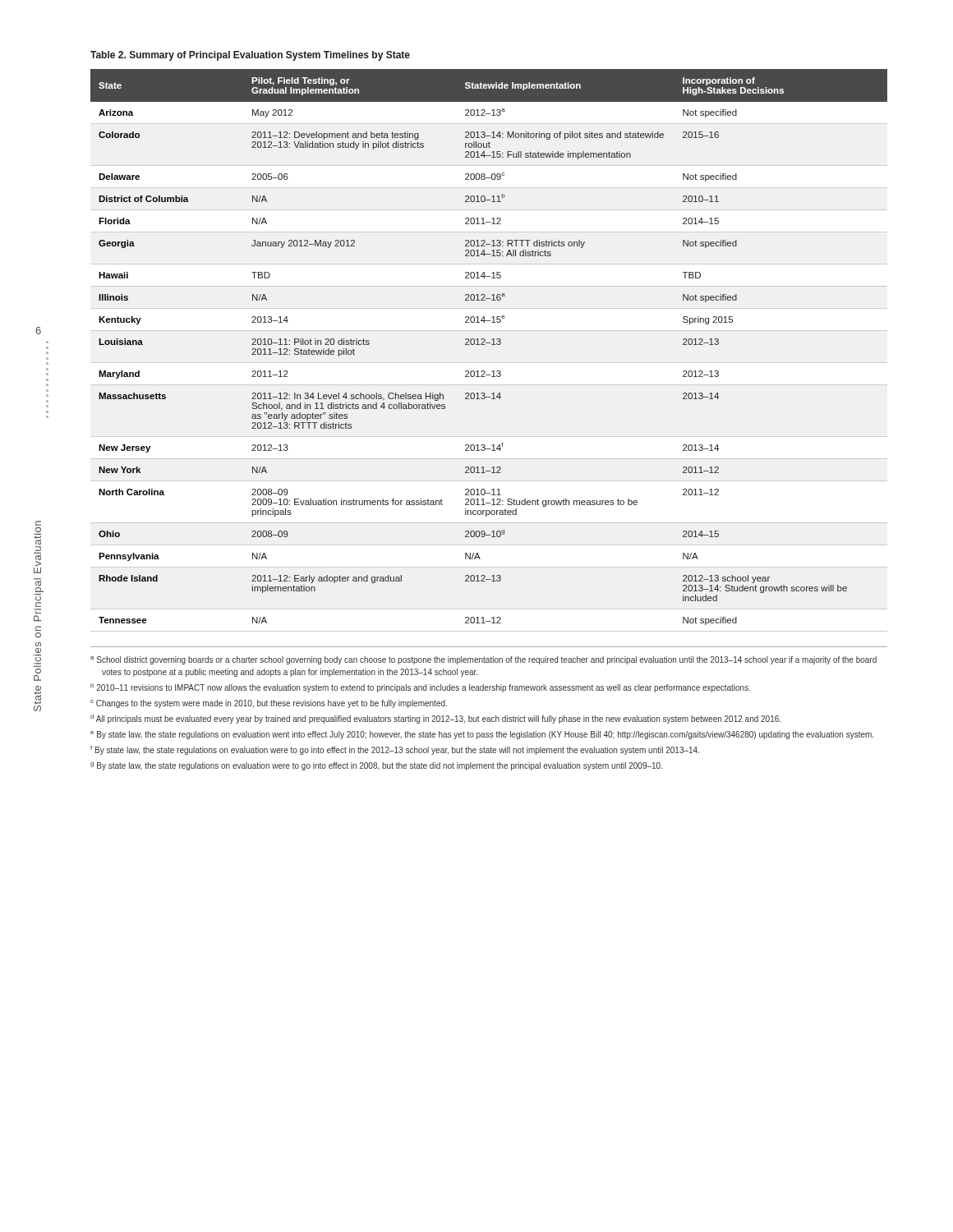Find the footnote that reads "f By state law, the state"
Viewport: 953px width, 1232px height.
[x=395, y=749]
